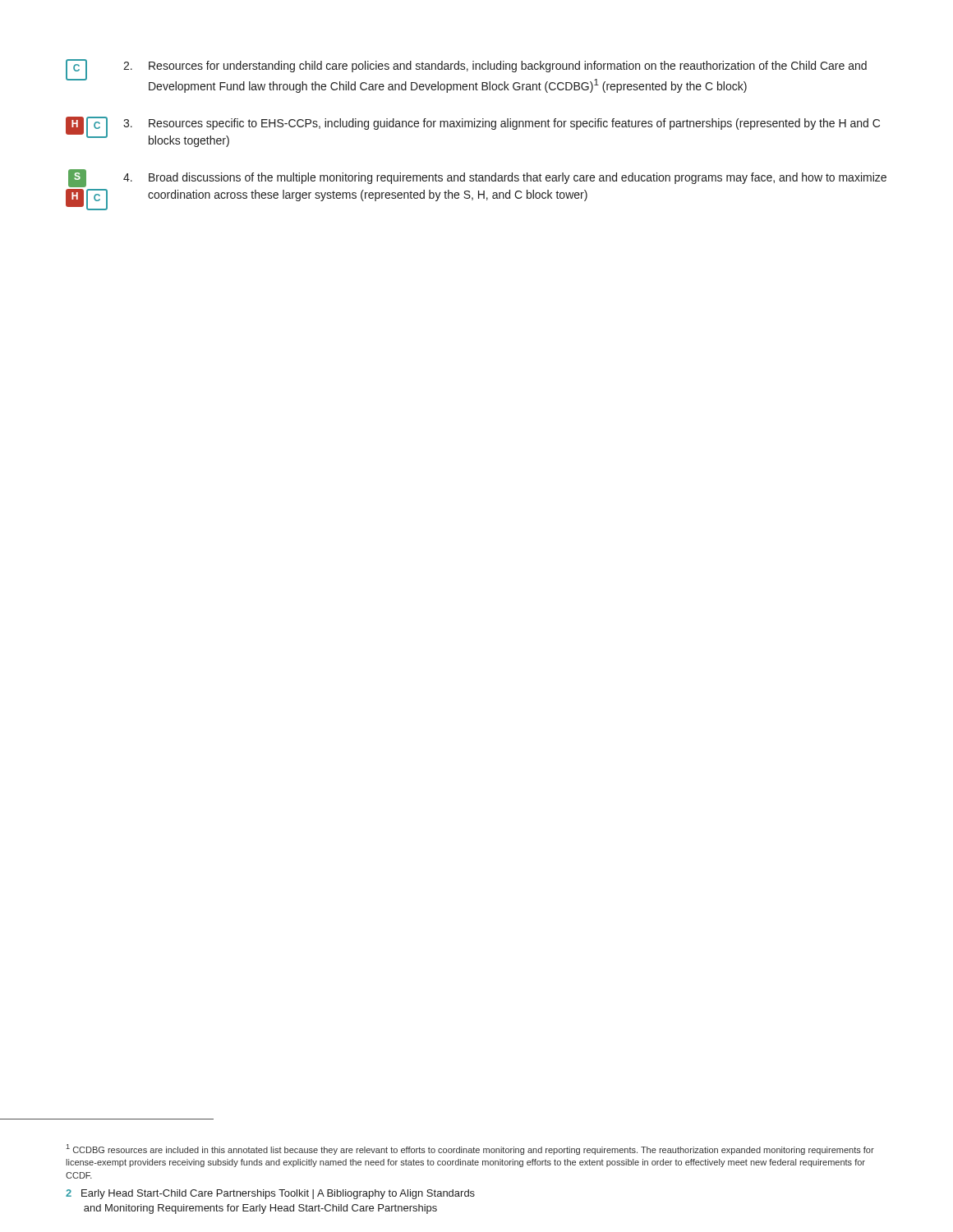Find the block on this page that starts "1 CCDBG resources"
Viewport: 953px width, 1232px height.
(x=470, y=1161)
